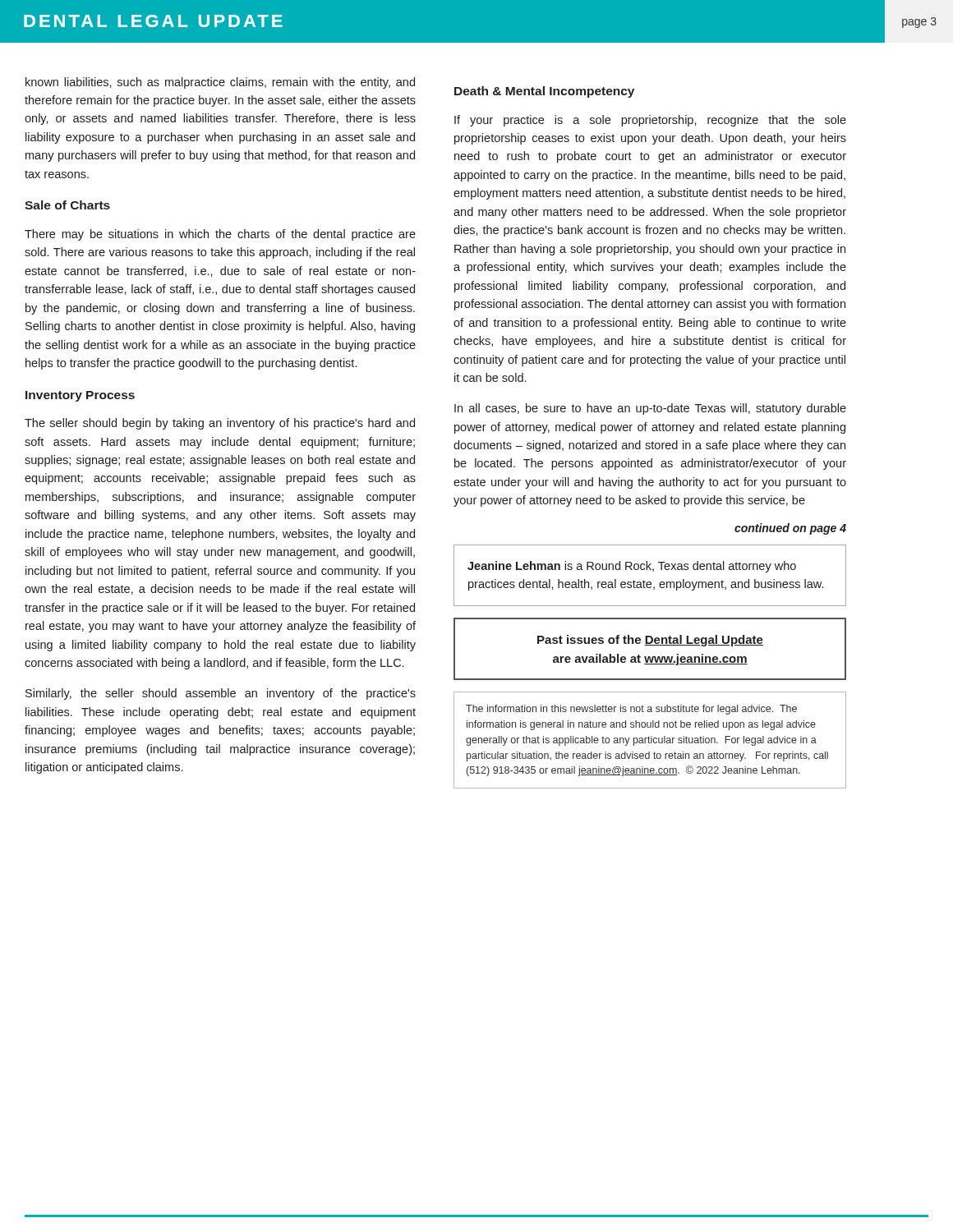Click on the text block with the text "If your practice is"
953x1232 pixels.
[x=650, y=249]
